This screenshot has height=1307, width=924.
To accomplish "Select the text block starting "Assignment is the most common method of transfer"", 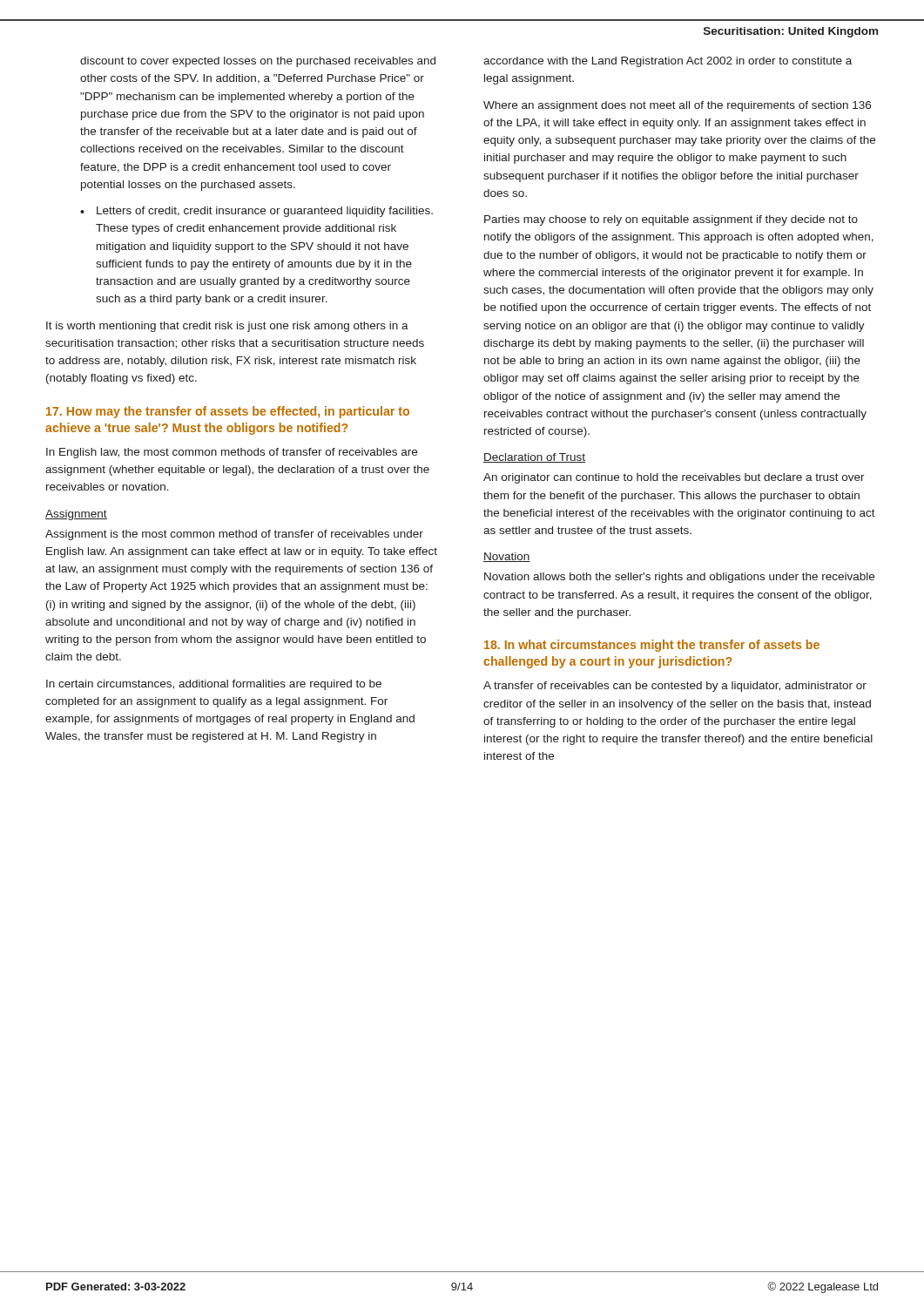I will click(241, 595).
